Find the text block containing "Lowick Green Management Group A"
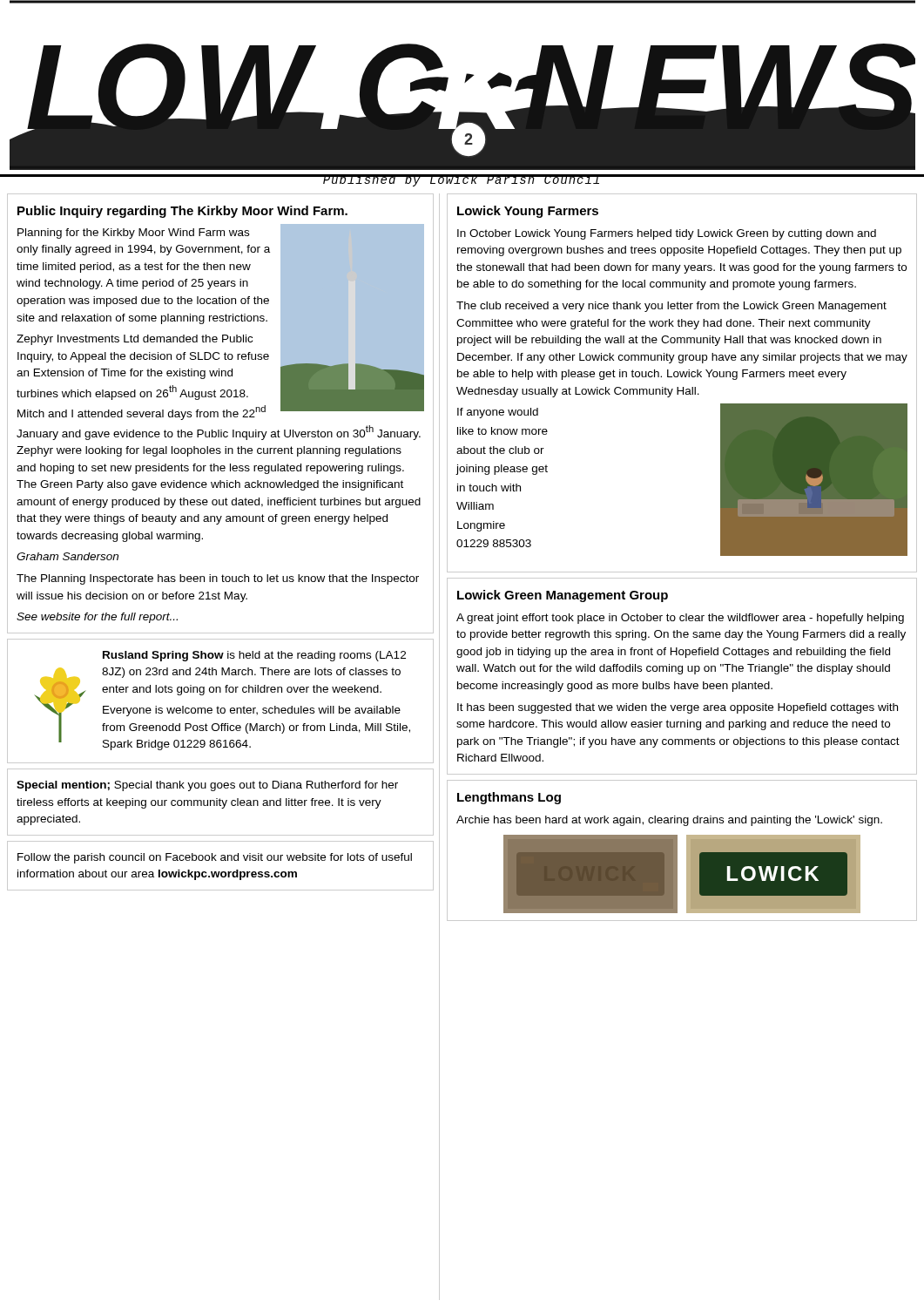Viewport: 924px width, 1307px height. click(x=682, y=676)
